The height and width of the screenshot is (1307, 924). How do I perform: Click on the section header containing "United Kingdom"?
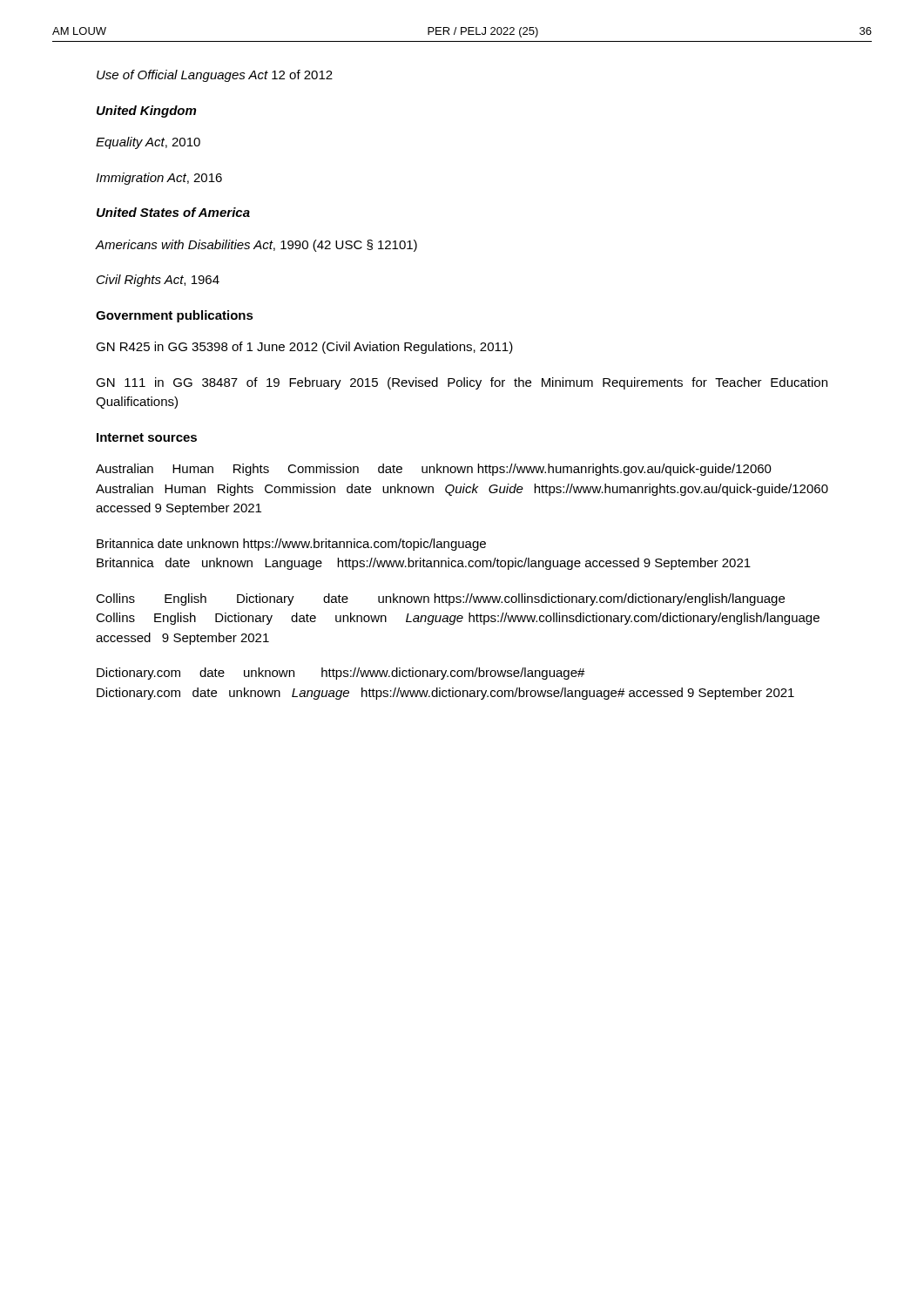tap(146, 110)
